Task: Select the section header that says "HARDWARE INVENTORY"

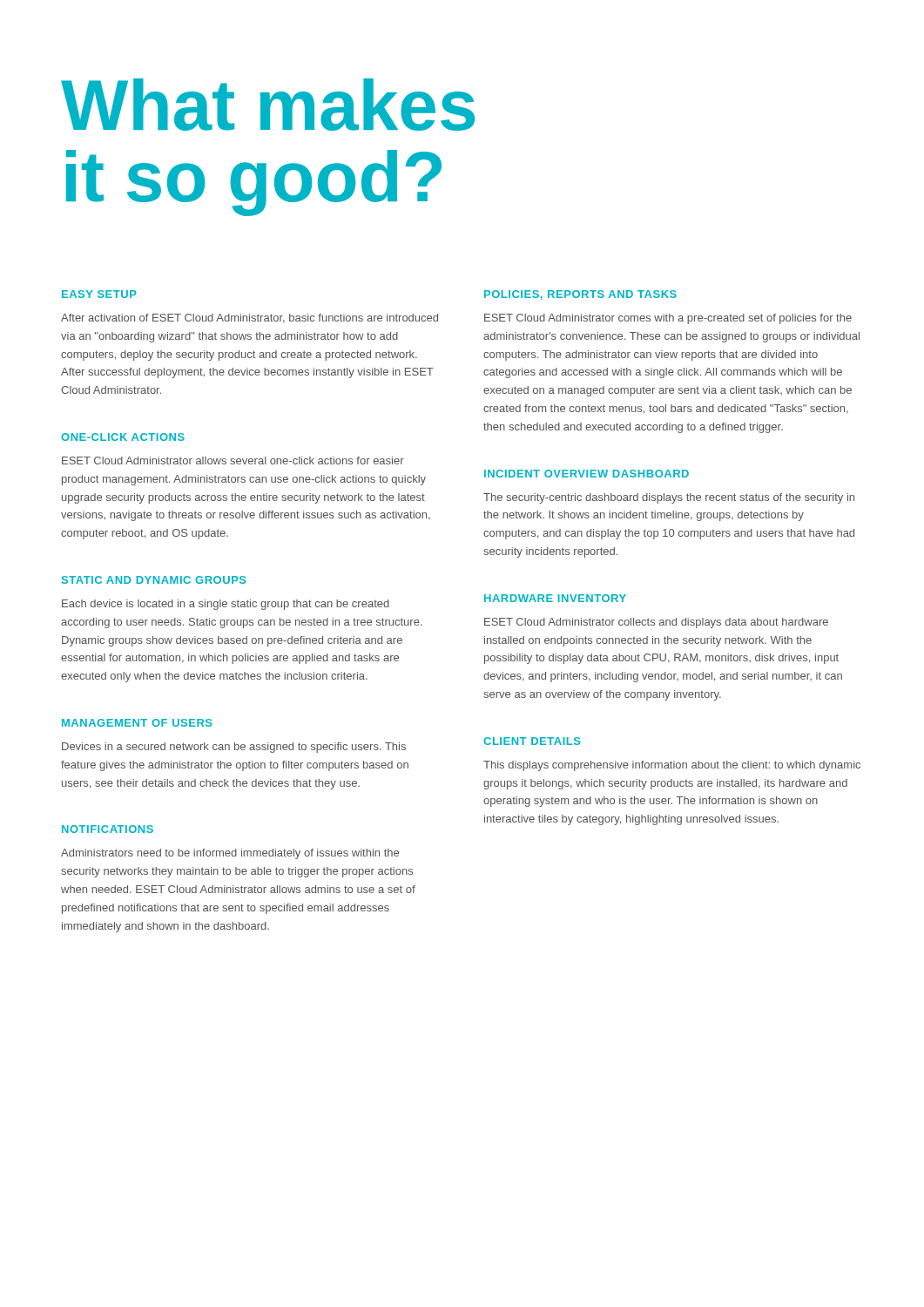Action: point(555,598)
